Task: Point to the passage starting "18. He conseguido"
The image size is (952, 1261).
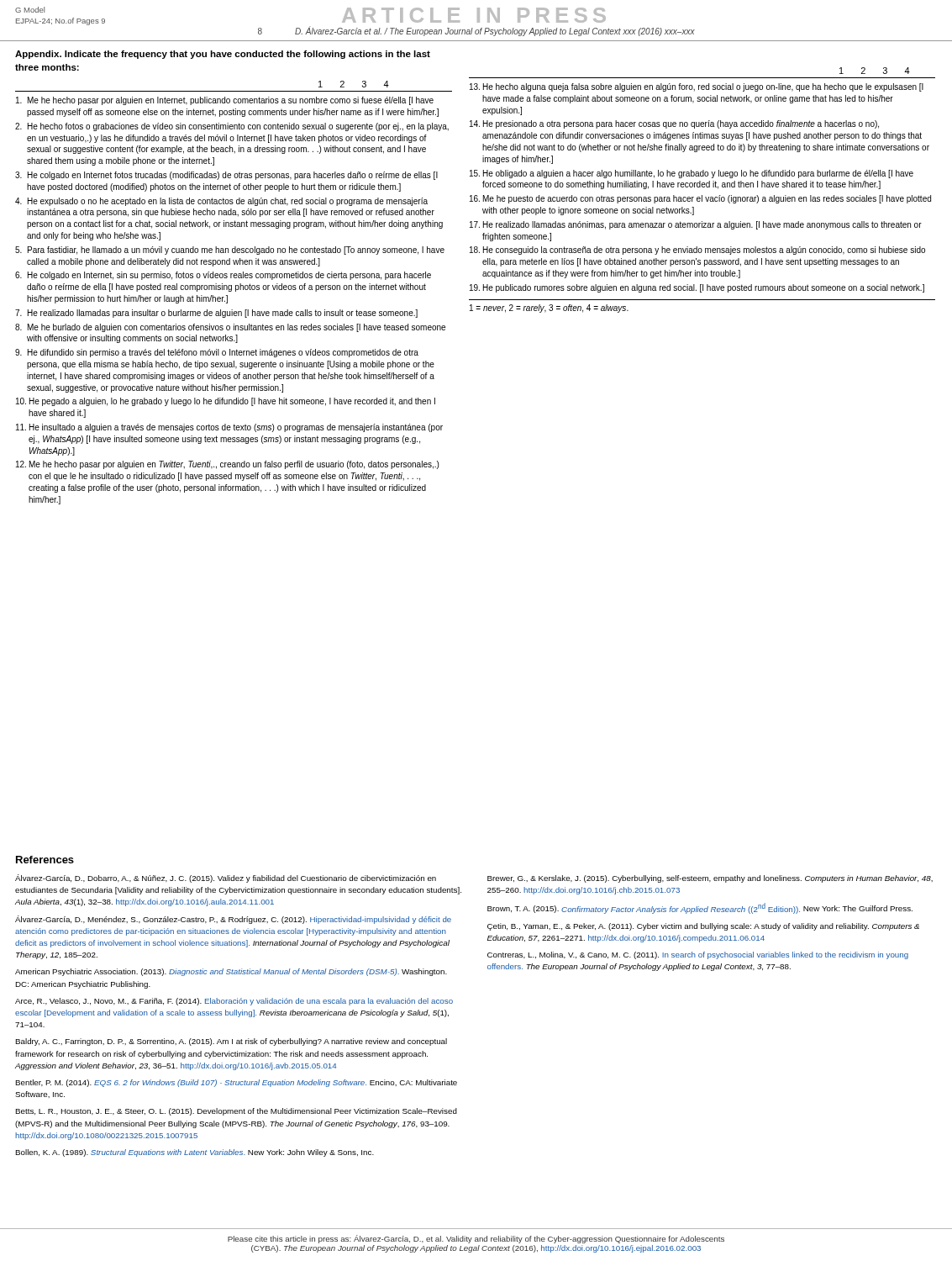Action: 702,262
